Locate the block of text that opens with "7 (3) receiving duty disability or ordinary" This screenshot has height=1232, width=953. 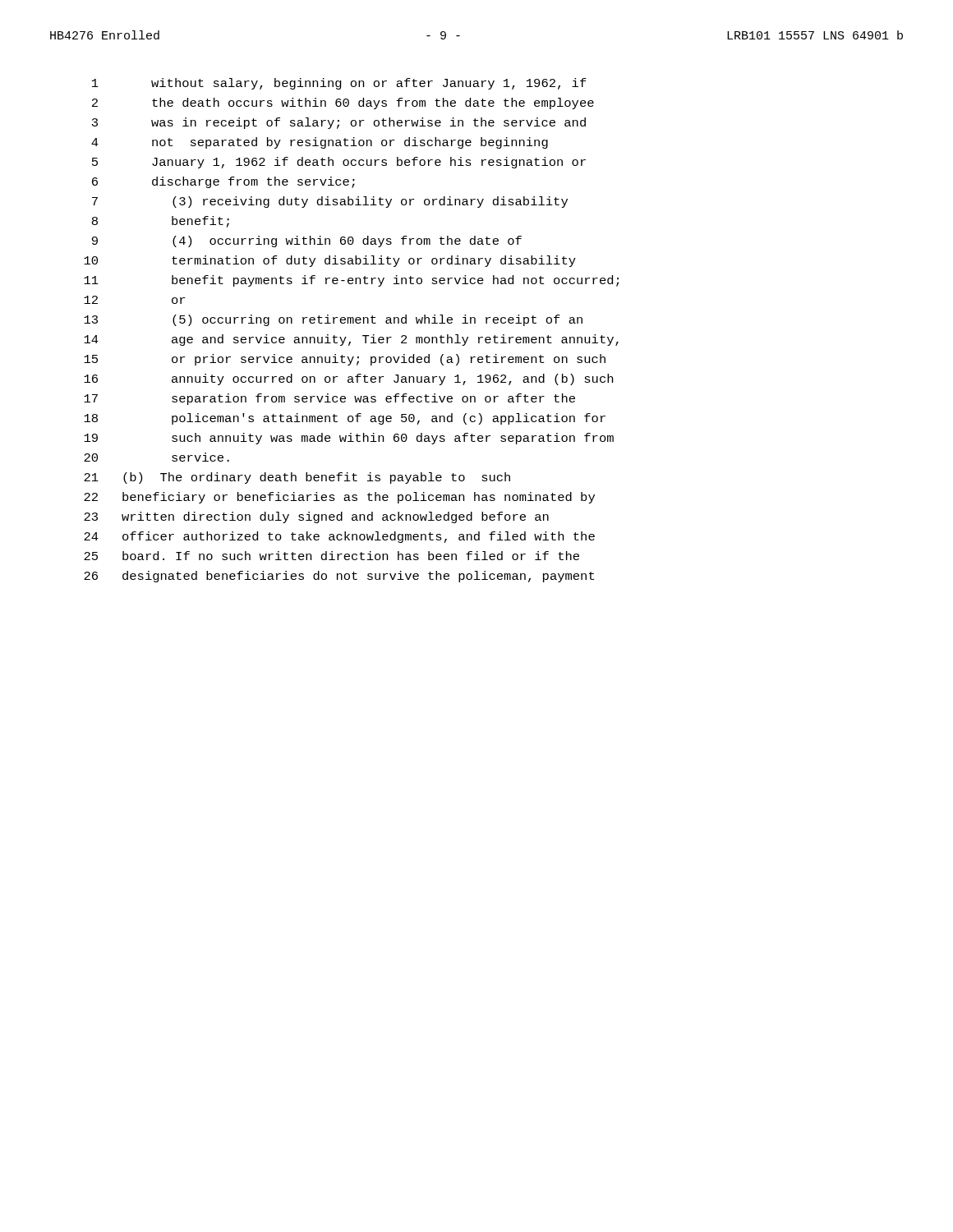point(476,212)
